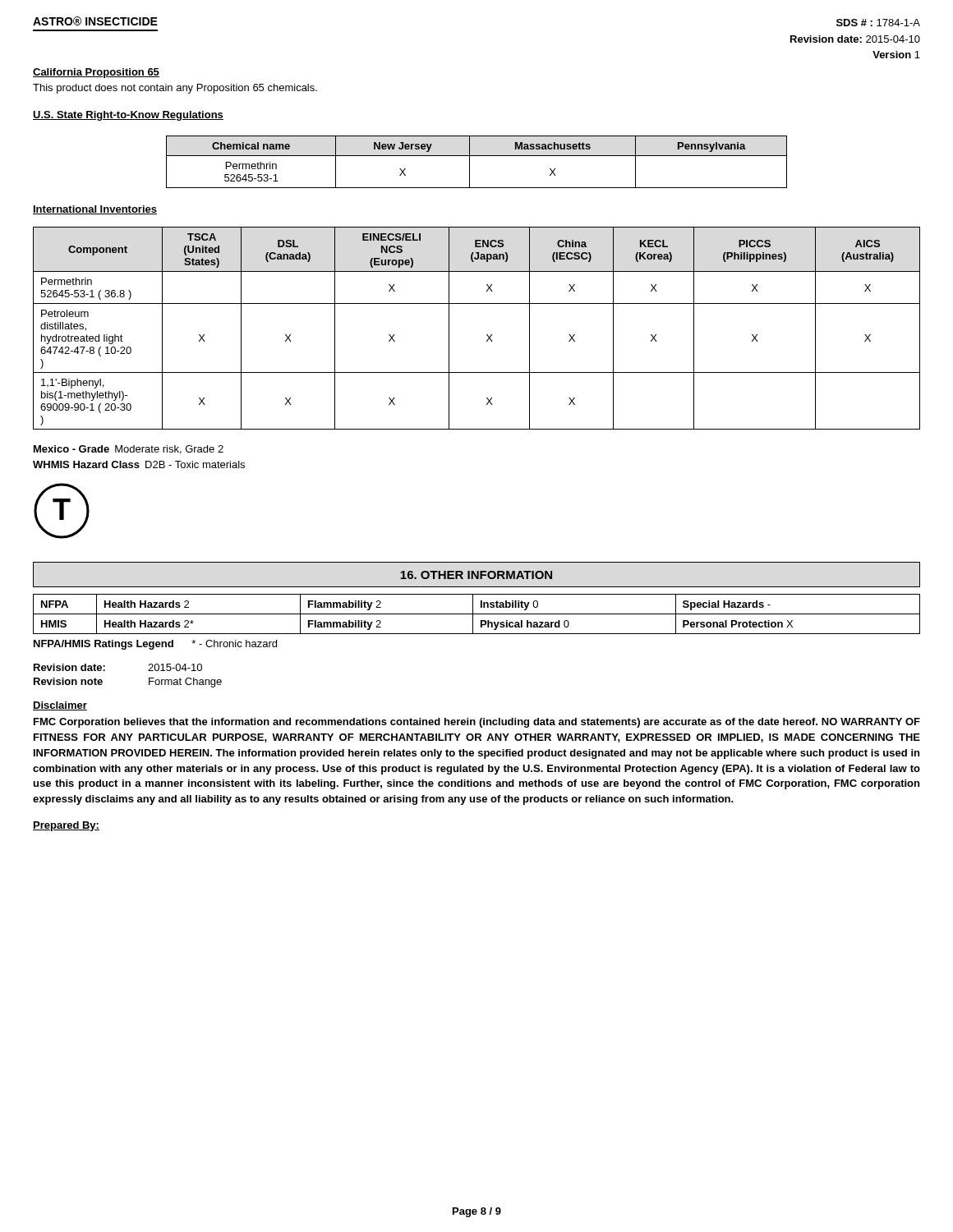The height and width of the screenshot is (1232, 953).
Task: Find the section header containing "16. OTHER INFORMATION"
Action: (476, 575)
